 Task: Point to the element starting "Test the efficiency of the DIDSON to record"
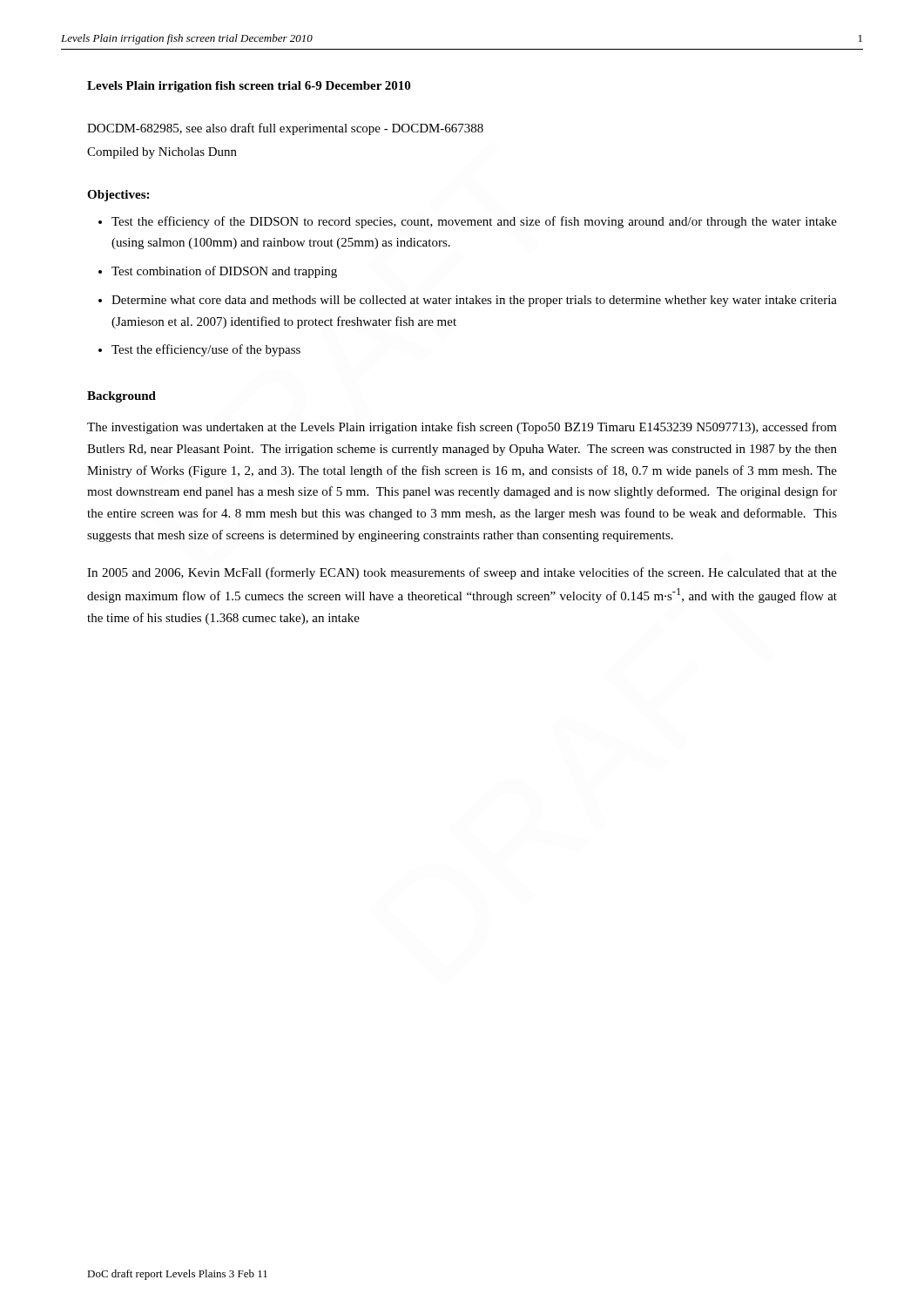point(474,232)
